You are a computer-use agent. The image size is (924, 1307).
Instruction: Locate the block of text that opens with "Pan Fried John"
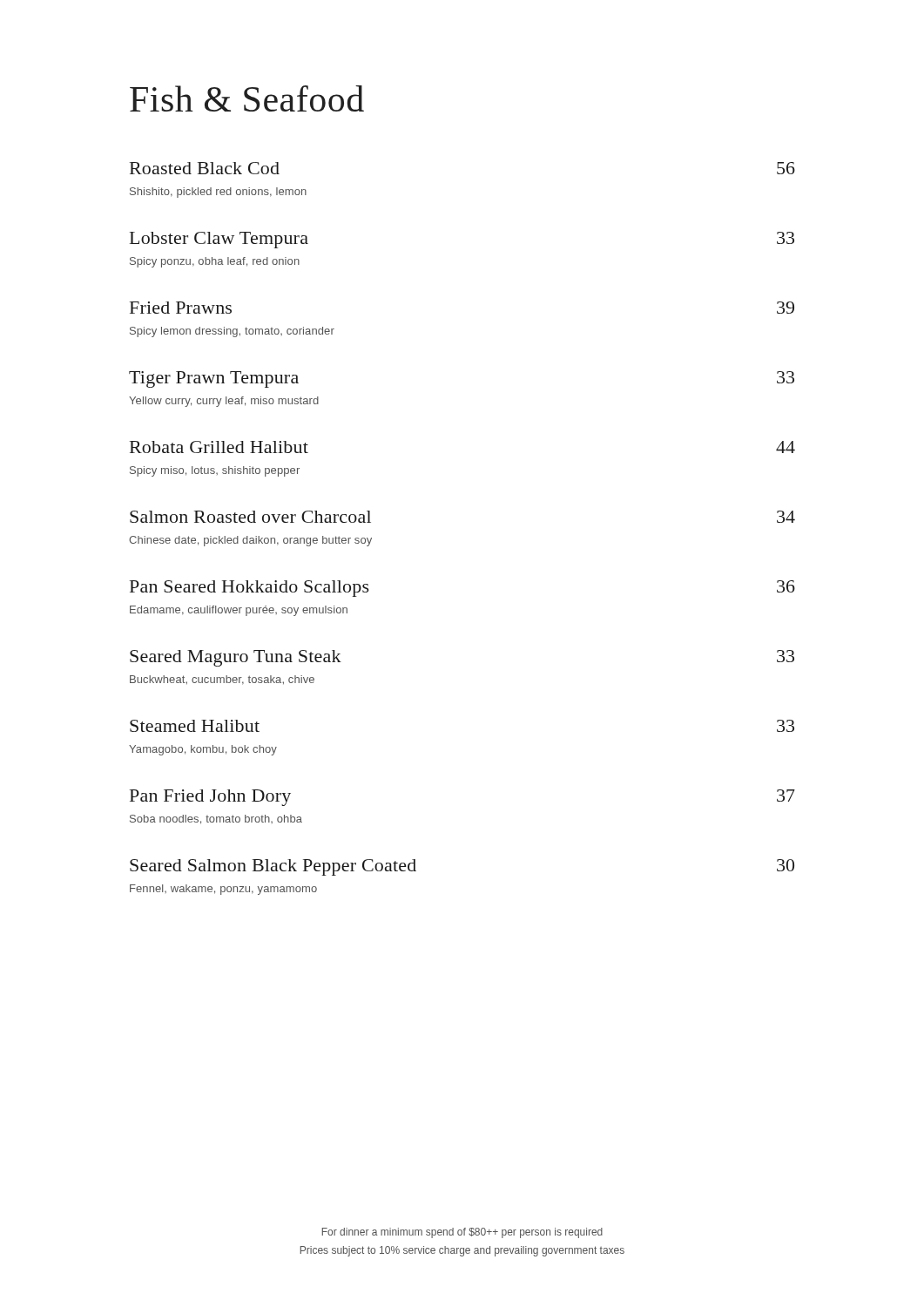214,798
